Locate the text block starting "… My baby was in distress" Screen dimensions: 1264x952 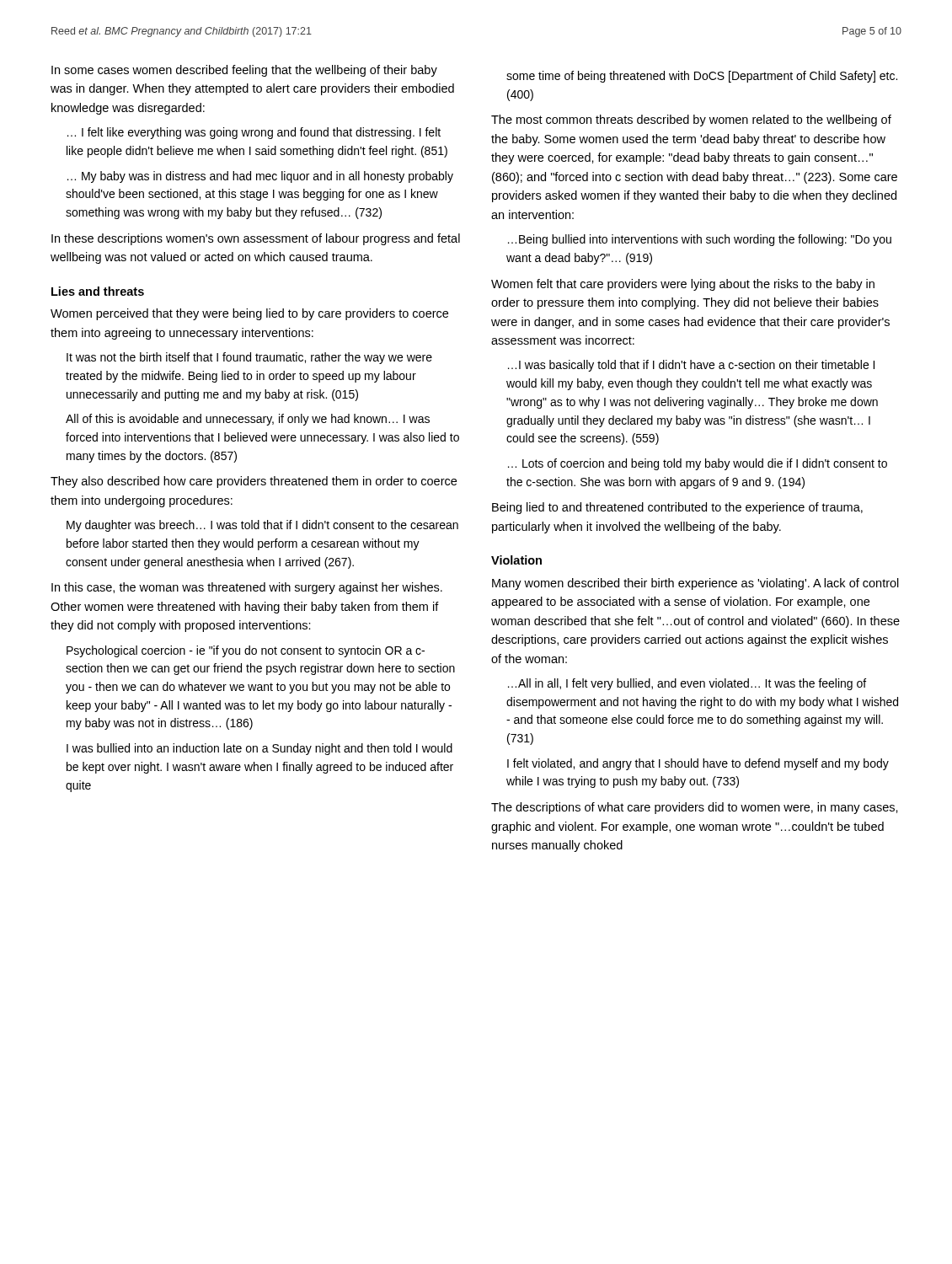pyautogui.click(x=263, y=195)
